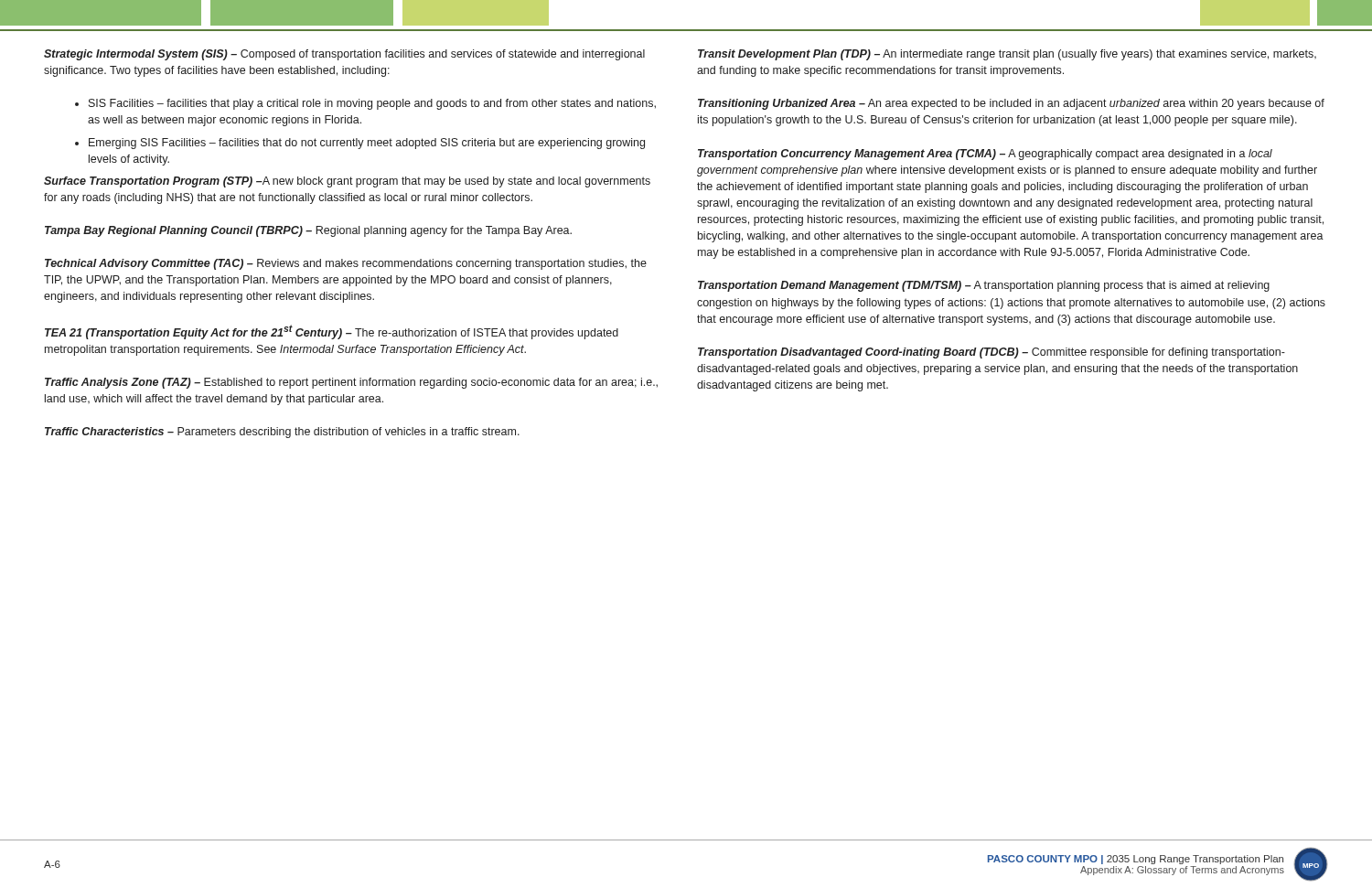The height and width of the screenshot is (888, 1372).
Task: Where is the passage that starts "SIS Facilities –"?
Action: pyautogui.click(x=372, y=112)
